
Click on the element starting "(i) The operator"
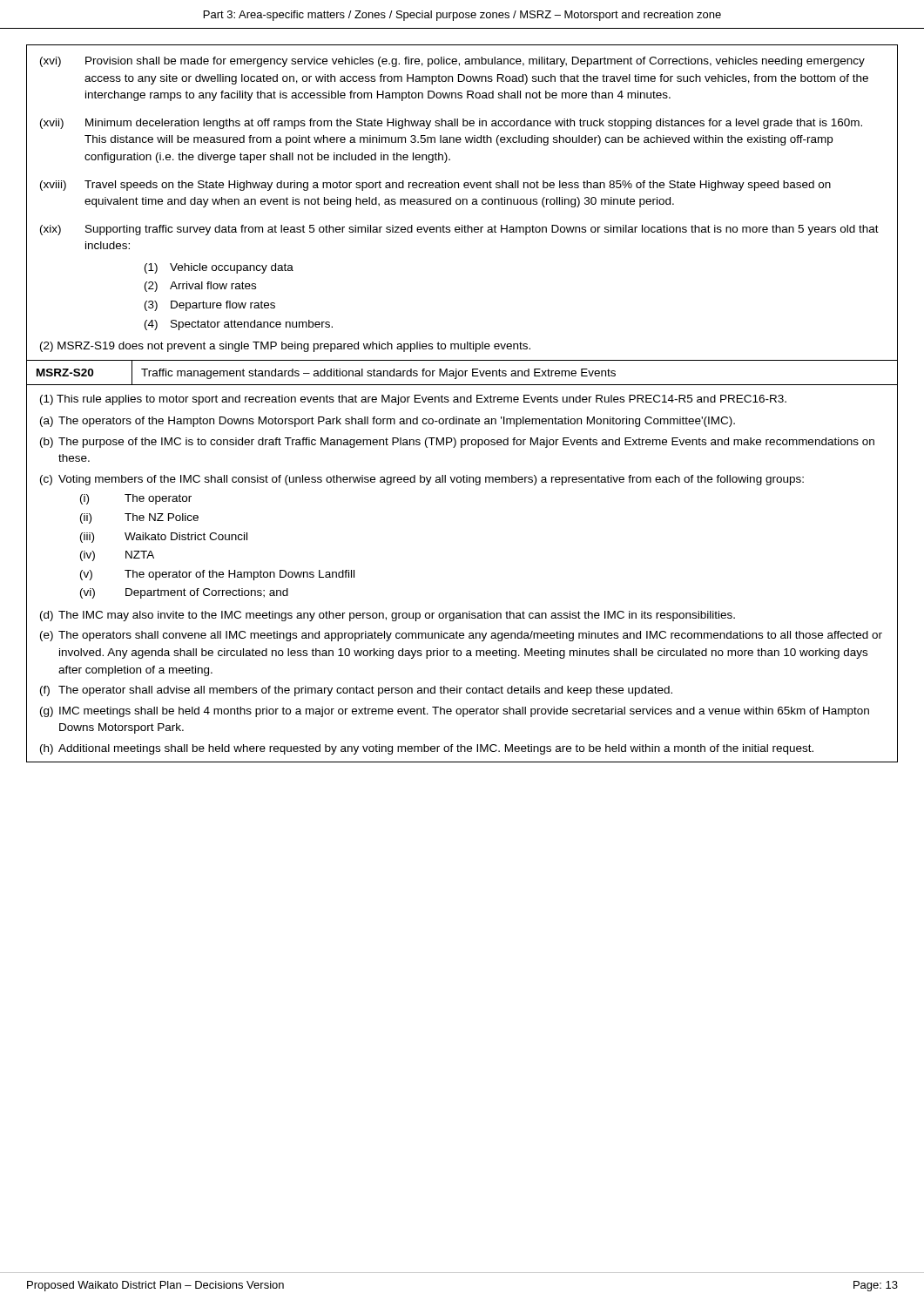(x=136, y=499)
